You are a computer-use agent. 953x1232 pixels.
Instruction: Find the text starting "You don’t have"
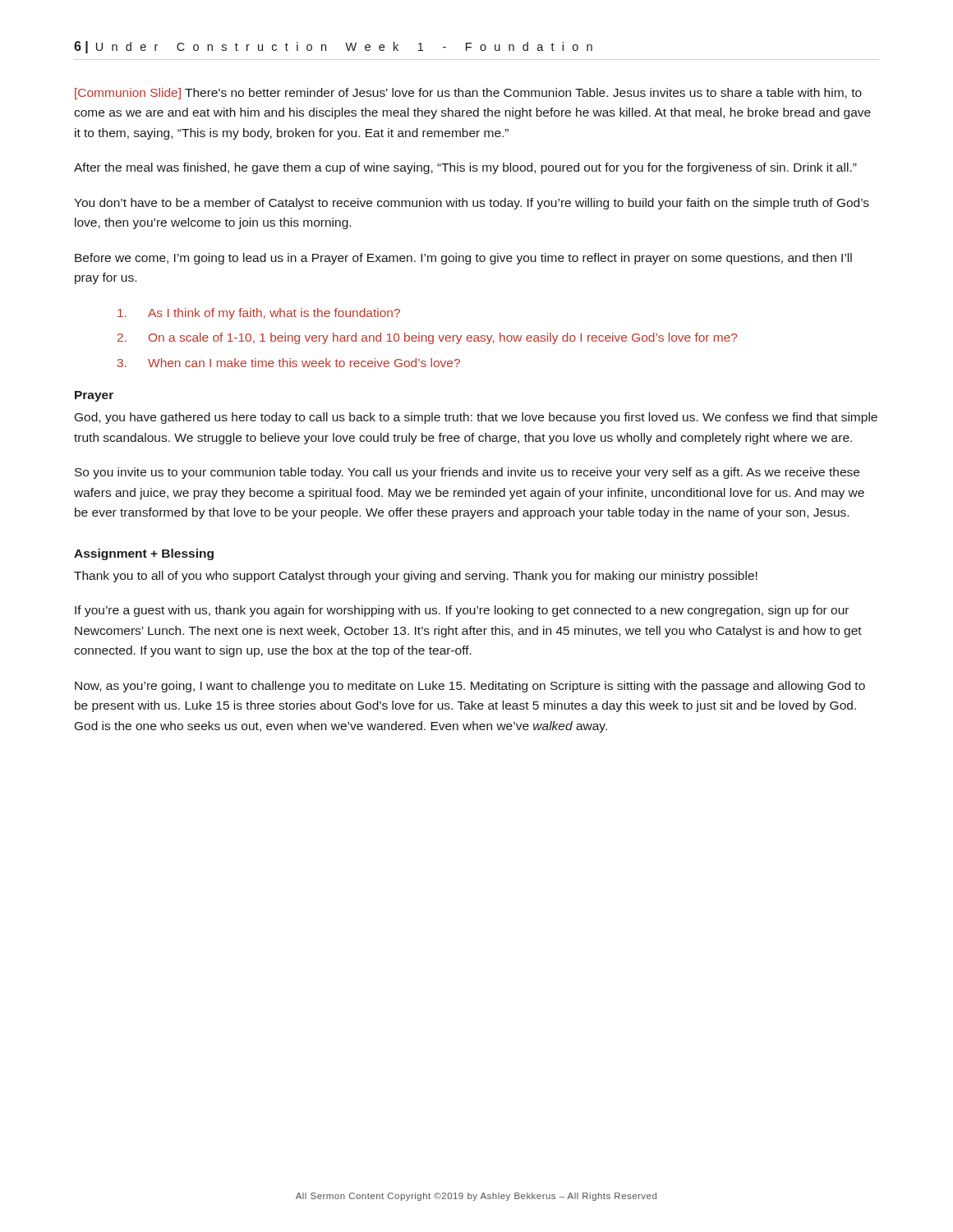click(x=472, y=212)
